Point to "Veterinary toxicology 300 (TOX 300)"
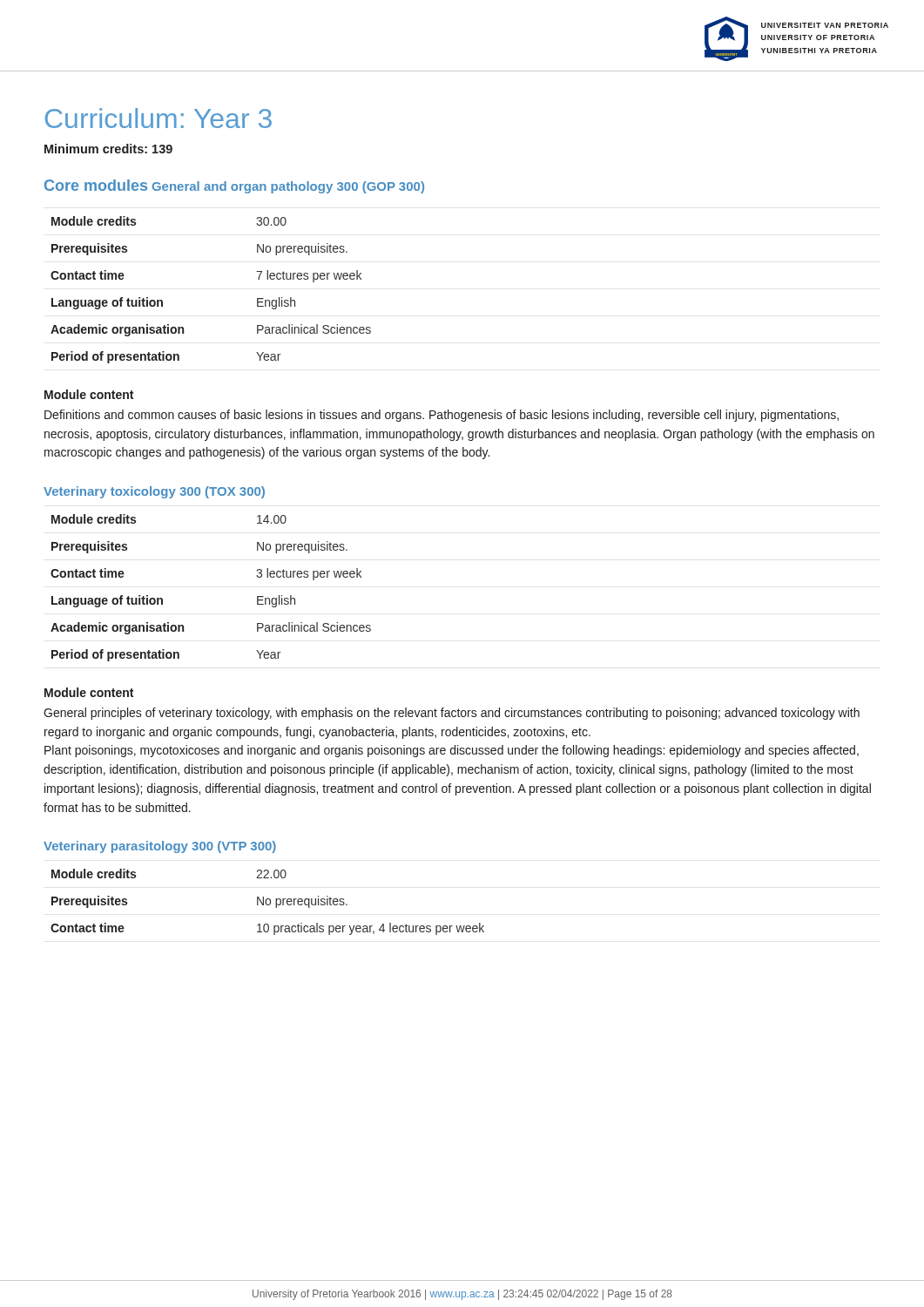The width and height of the screenshot is (924, 1307). click(x=154, y=491)
